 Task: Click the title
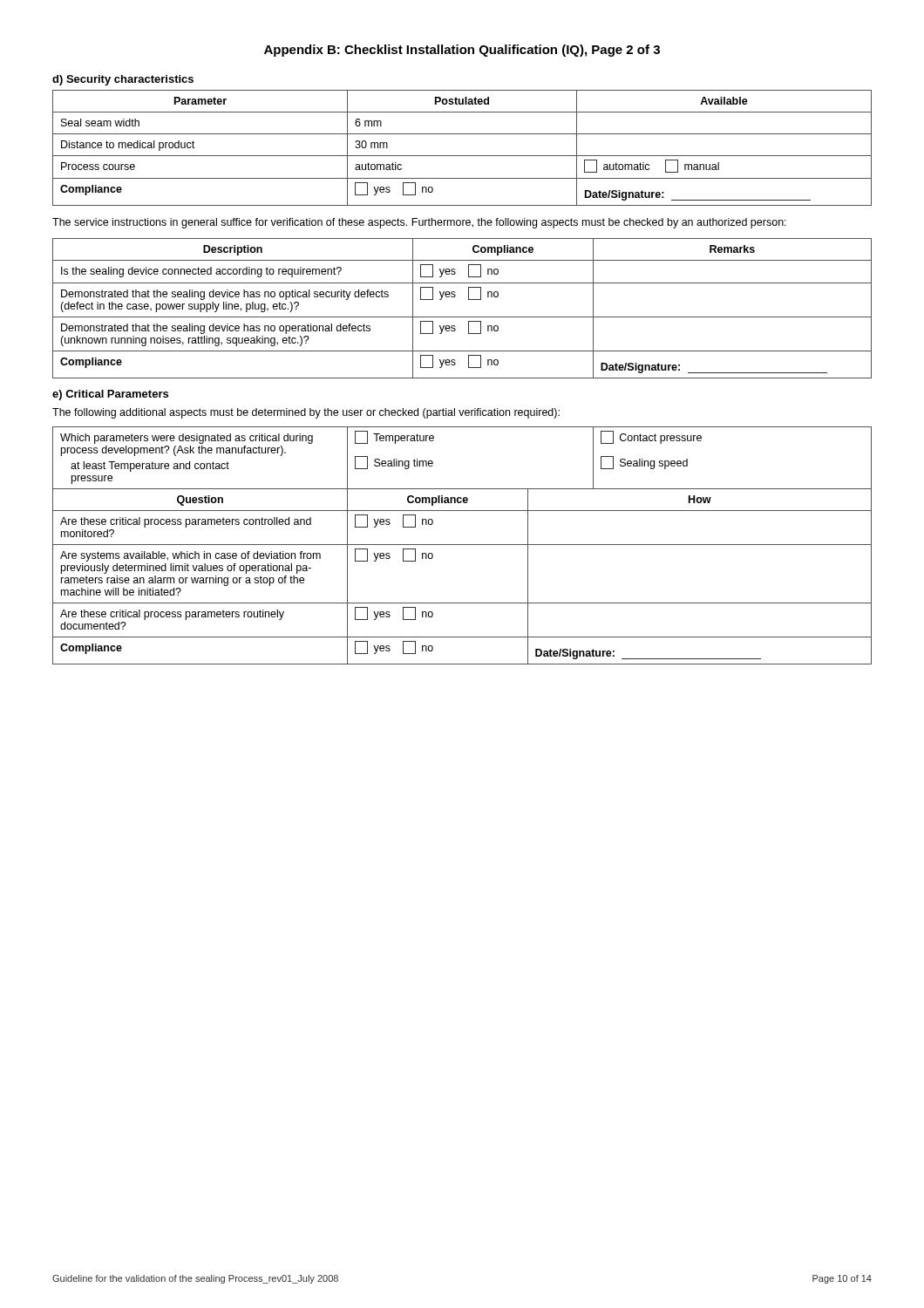pos(462,49)
